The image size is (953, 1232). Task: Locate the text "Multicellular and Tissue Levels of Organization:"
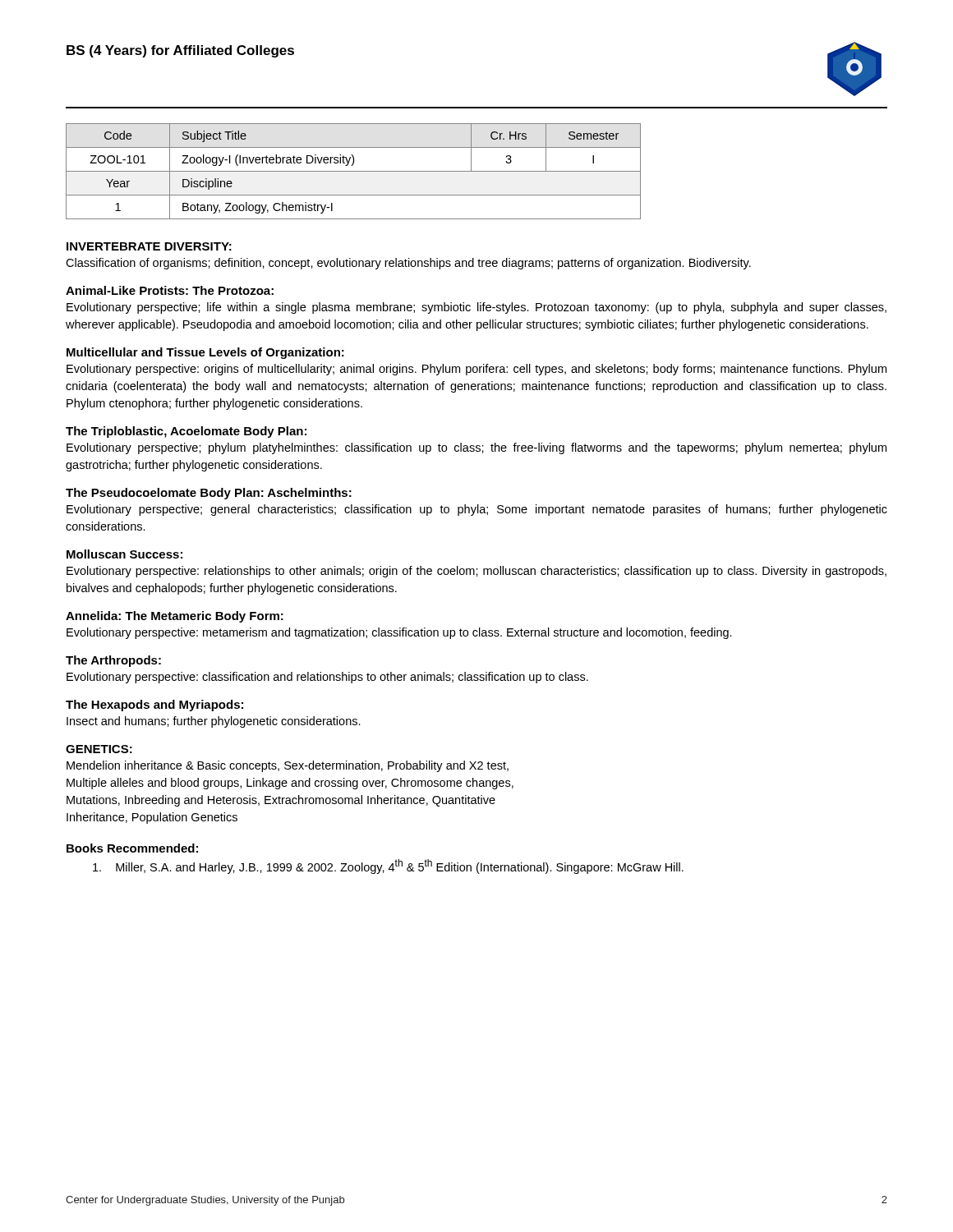[205, 352]
